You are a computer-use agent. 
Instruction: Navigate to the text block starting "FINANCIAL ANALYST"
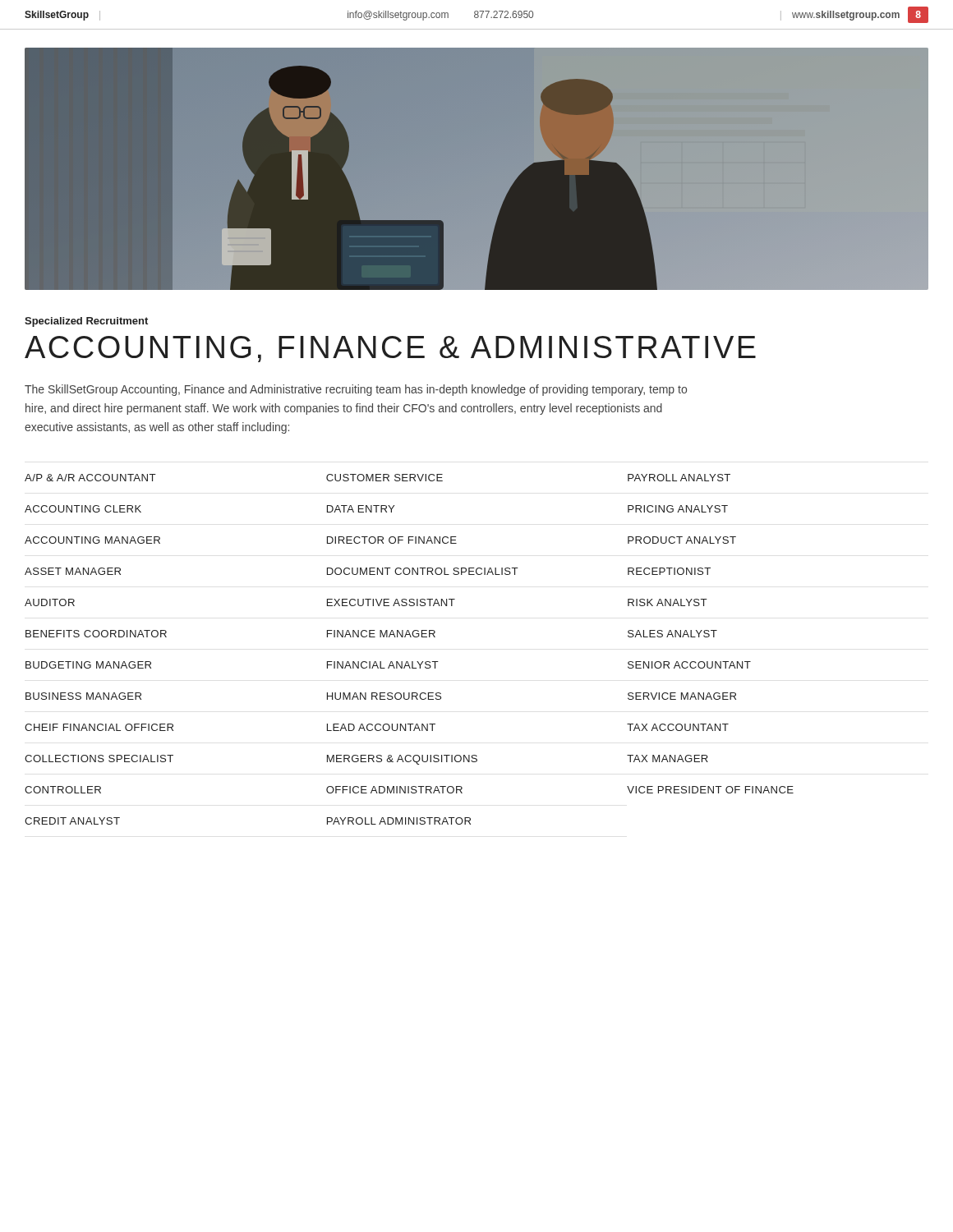[x=382, y=665]
